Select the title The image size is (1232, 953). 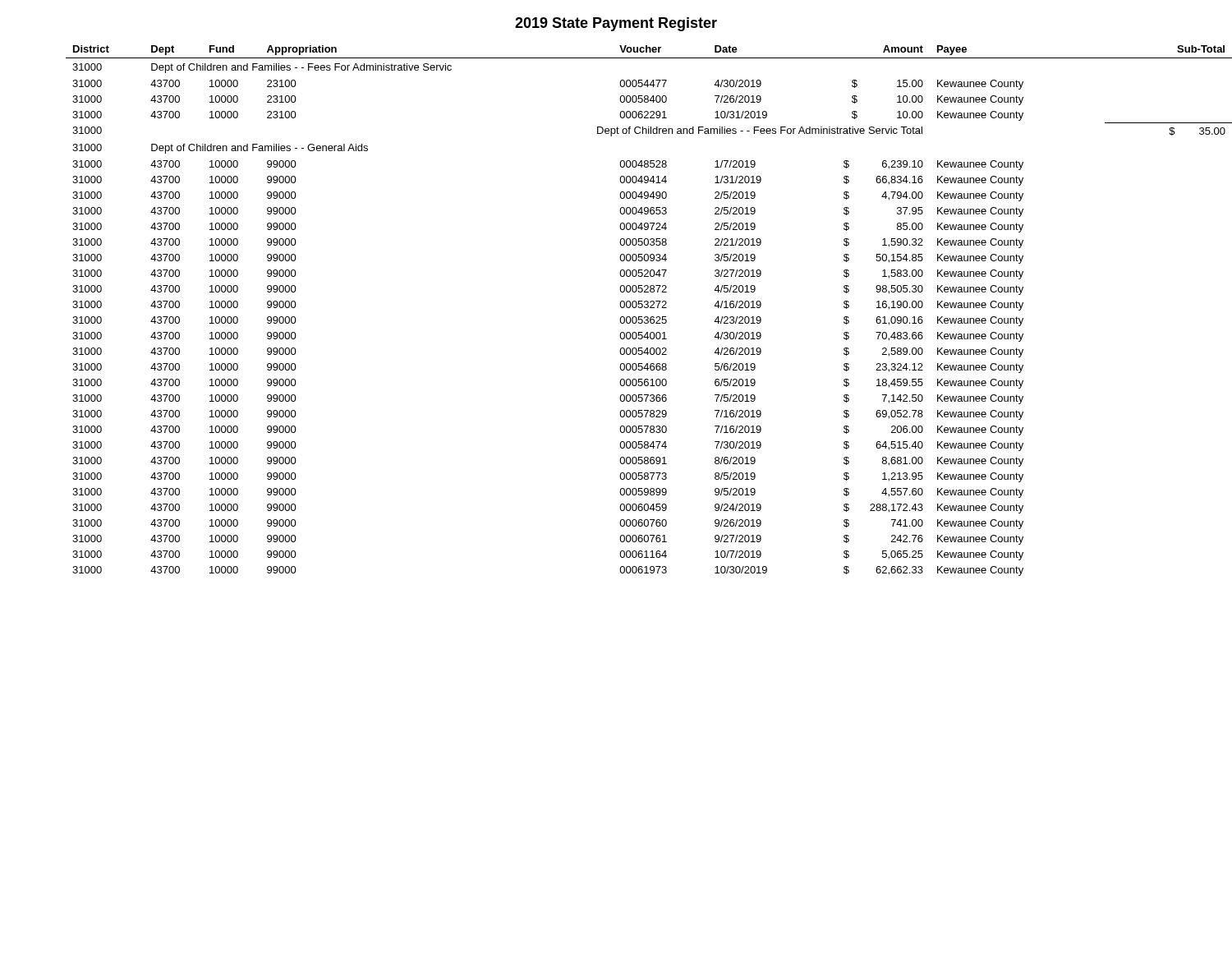tap(616, 23)
